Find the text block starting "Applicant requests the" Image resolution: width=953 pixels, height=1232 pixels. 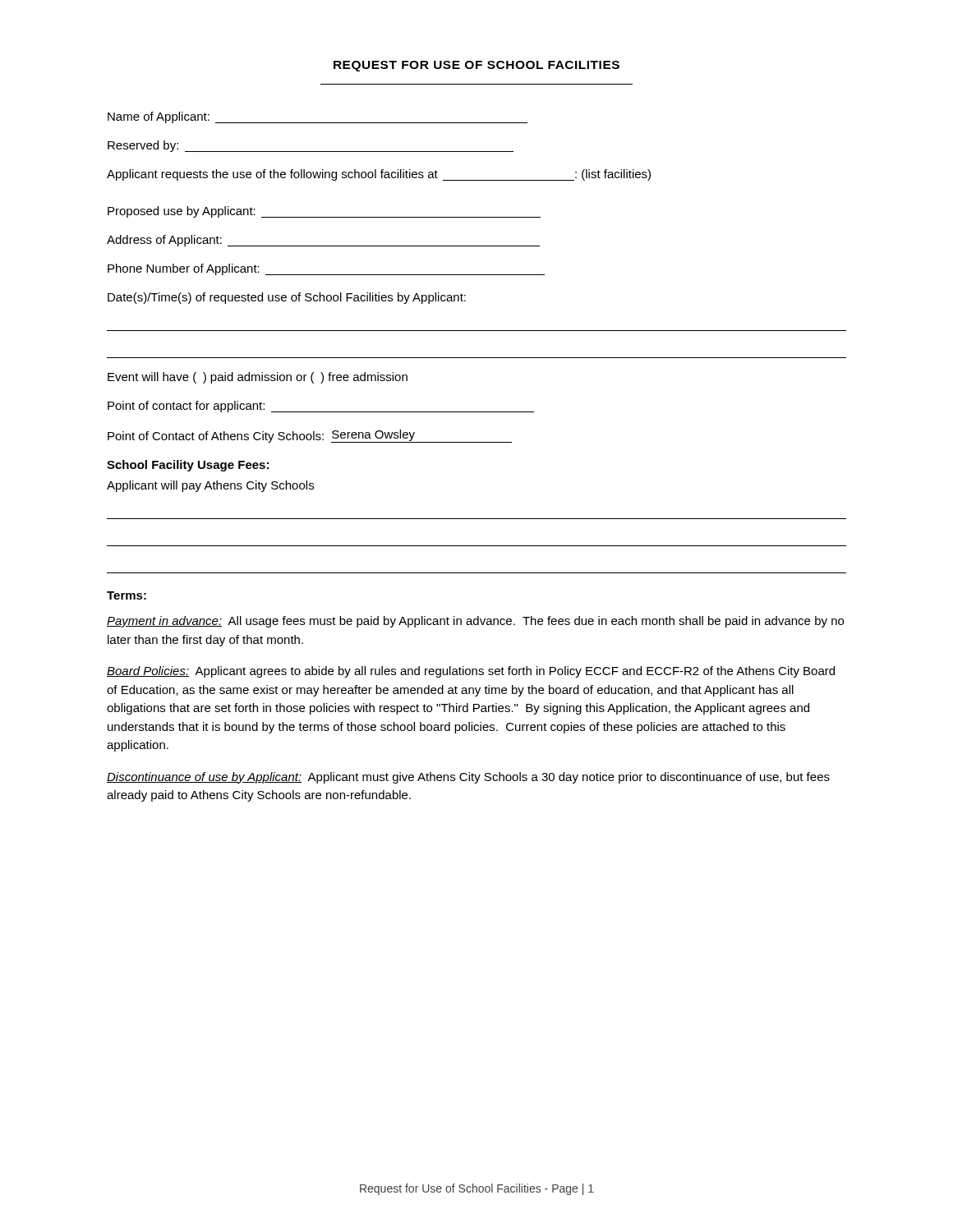[x=379, y=174]
